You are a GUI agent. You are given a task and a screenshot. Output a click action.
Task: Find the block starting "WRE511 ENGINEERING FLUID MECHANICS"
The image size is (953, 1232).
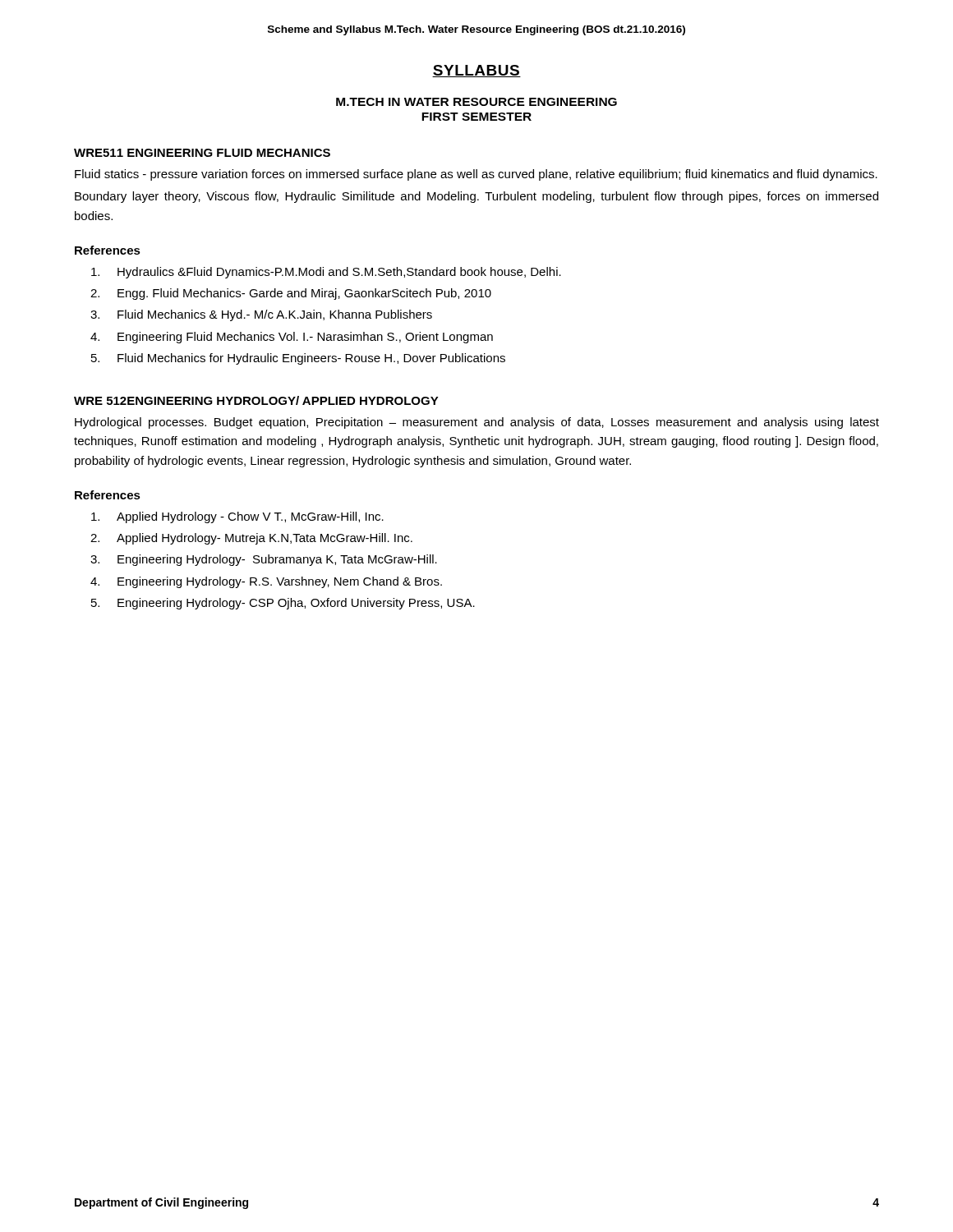(202, 152)
